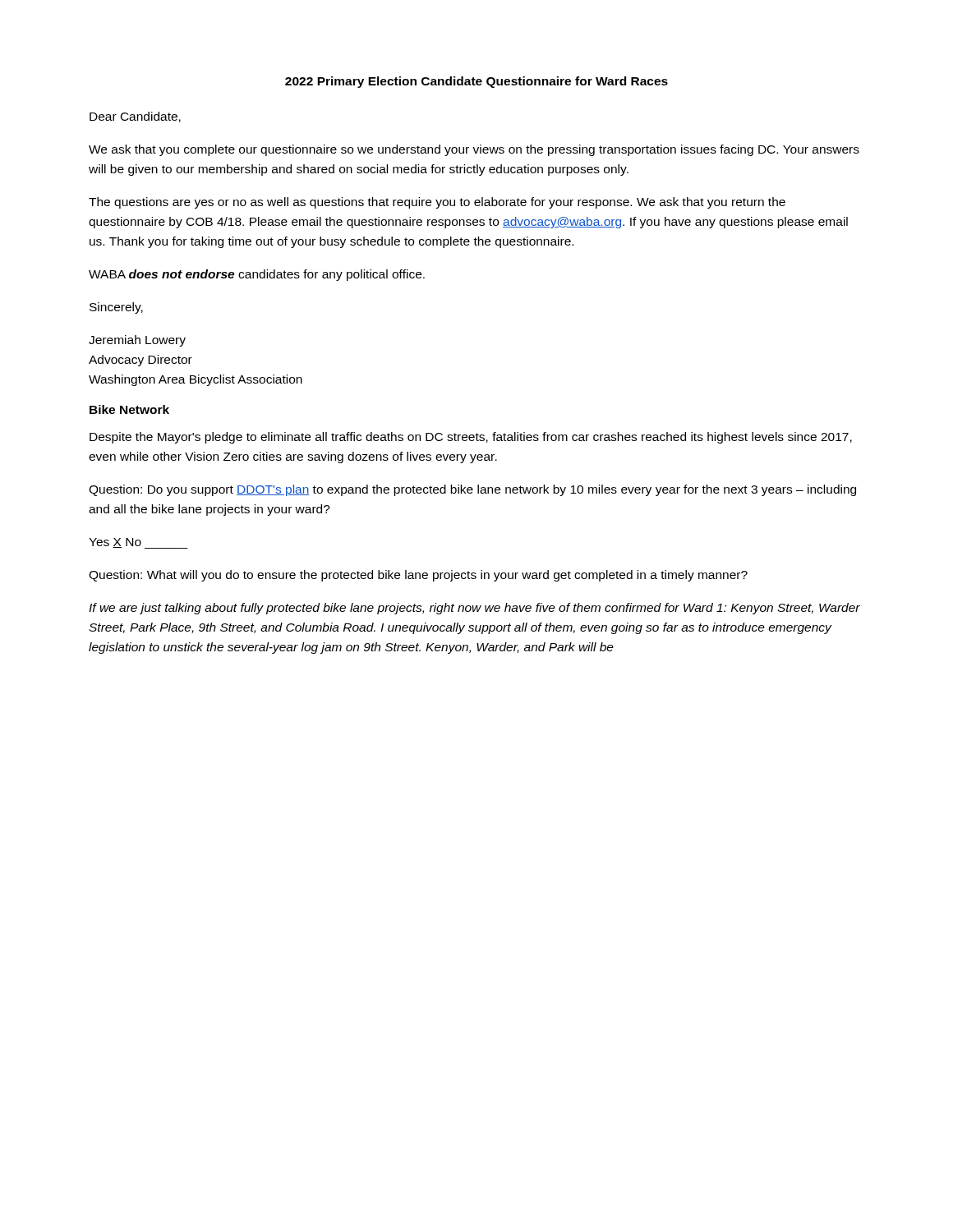
Task: Point to the region starting "Despite the Mayor's pledge to eliminate all"
Action: tap(471, 447)
